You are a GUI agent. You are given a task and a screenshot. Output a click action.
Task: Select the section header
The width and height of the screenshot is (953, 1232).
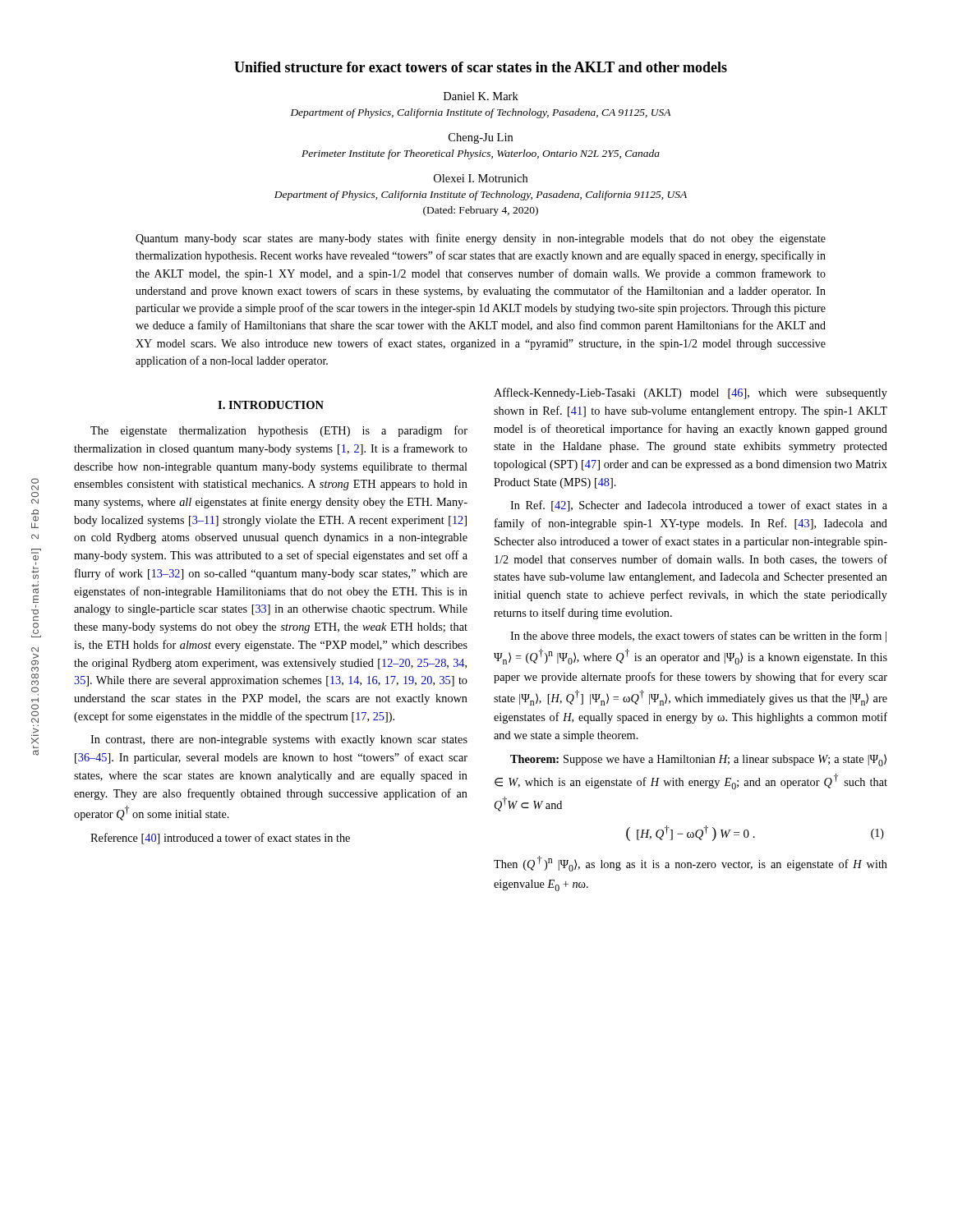[x=271, y=405]
